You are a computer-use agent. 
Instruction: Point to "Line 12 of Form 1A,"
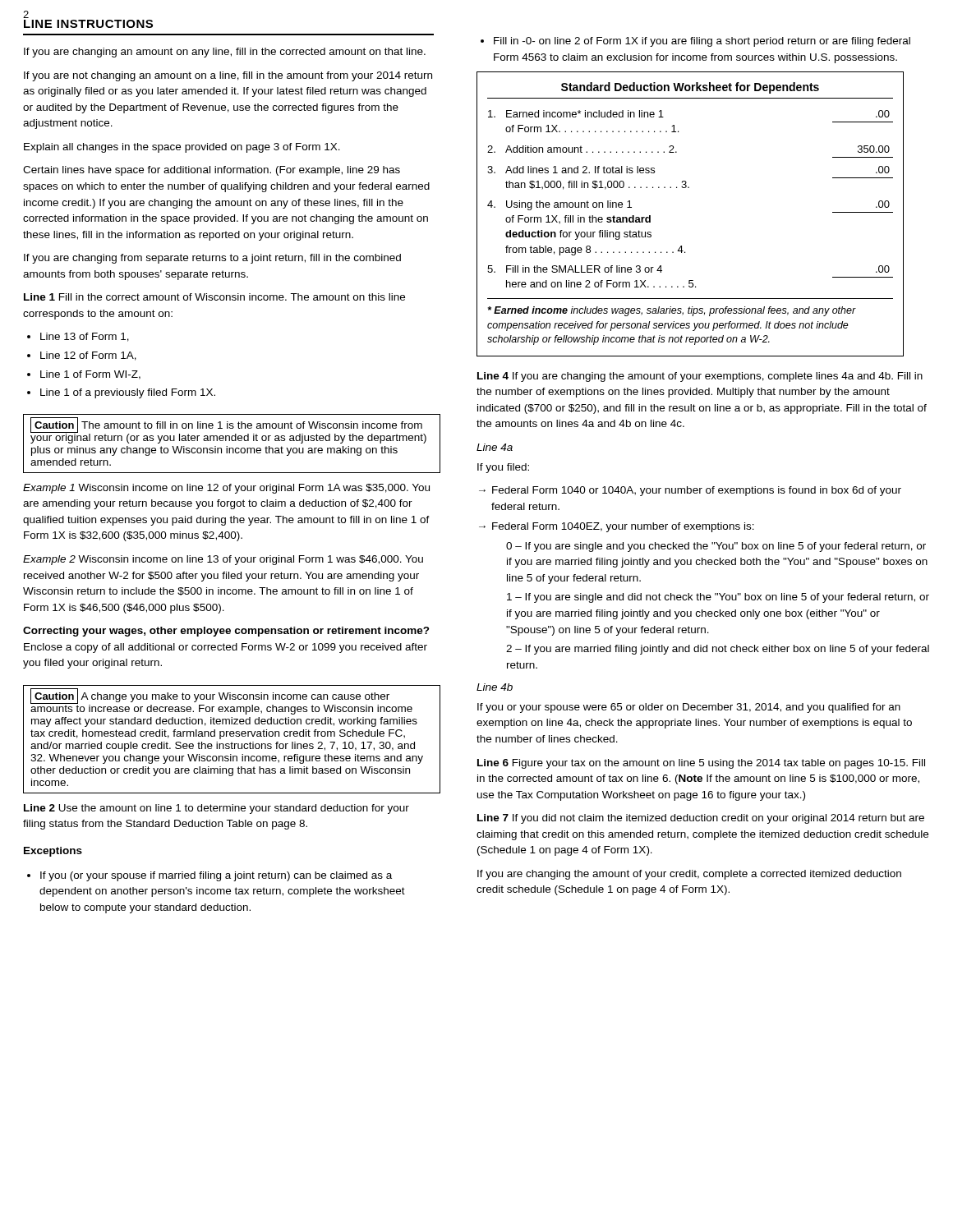pyautogui.click(x=88, y=355)
